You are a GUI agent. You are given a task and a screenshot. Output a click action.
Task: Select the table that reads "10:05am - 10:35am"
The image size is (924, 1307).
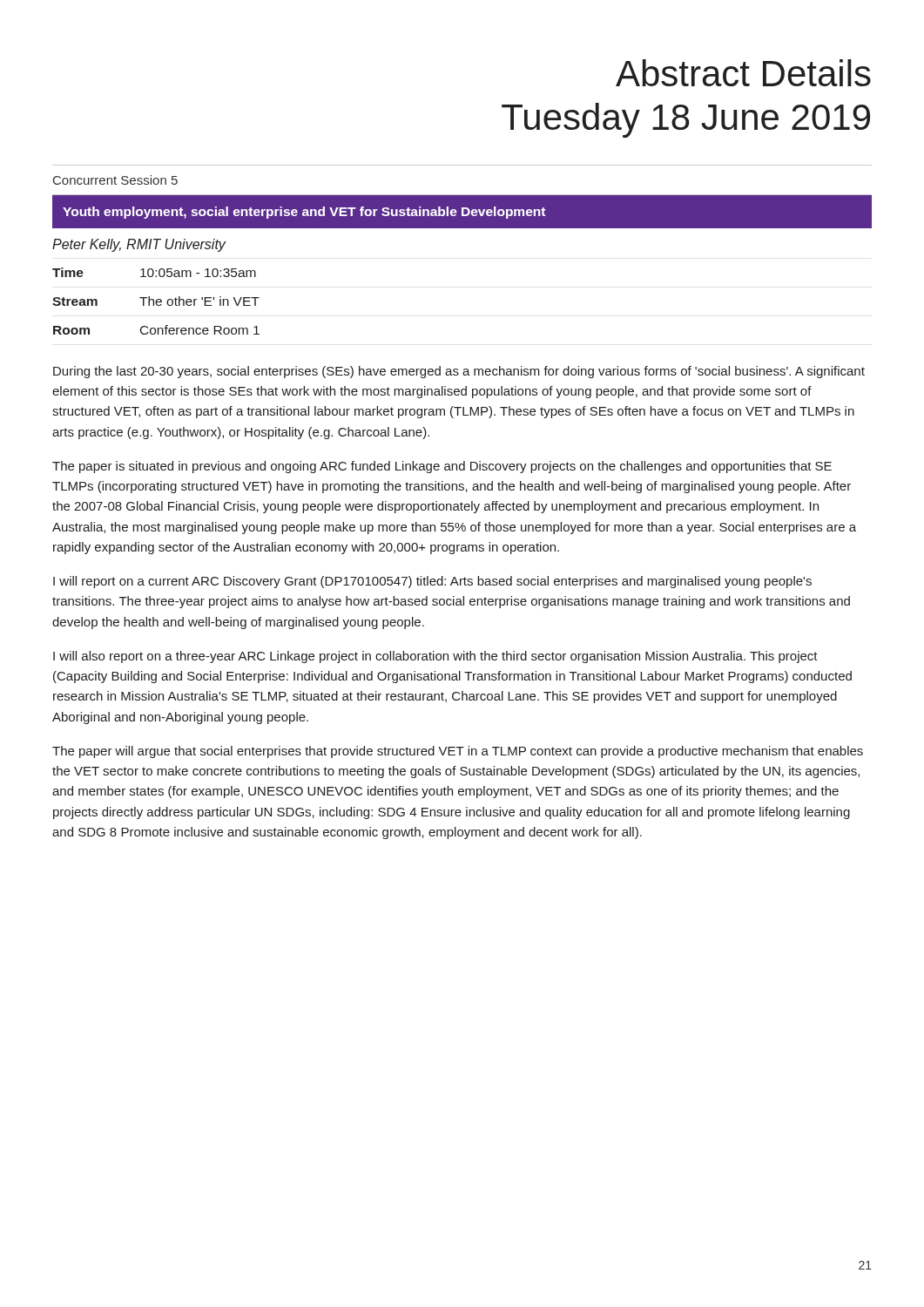(462, 301)
